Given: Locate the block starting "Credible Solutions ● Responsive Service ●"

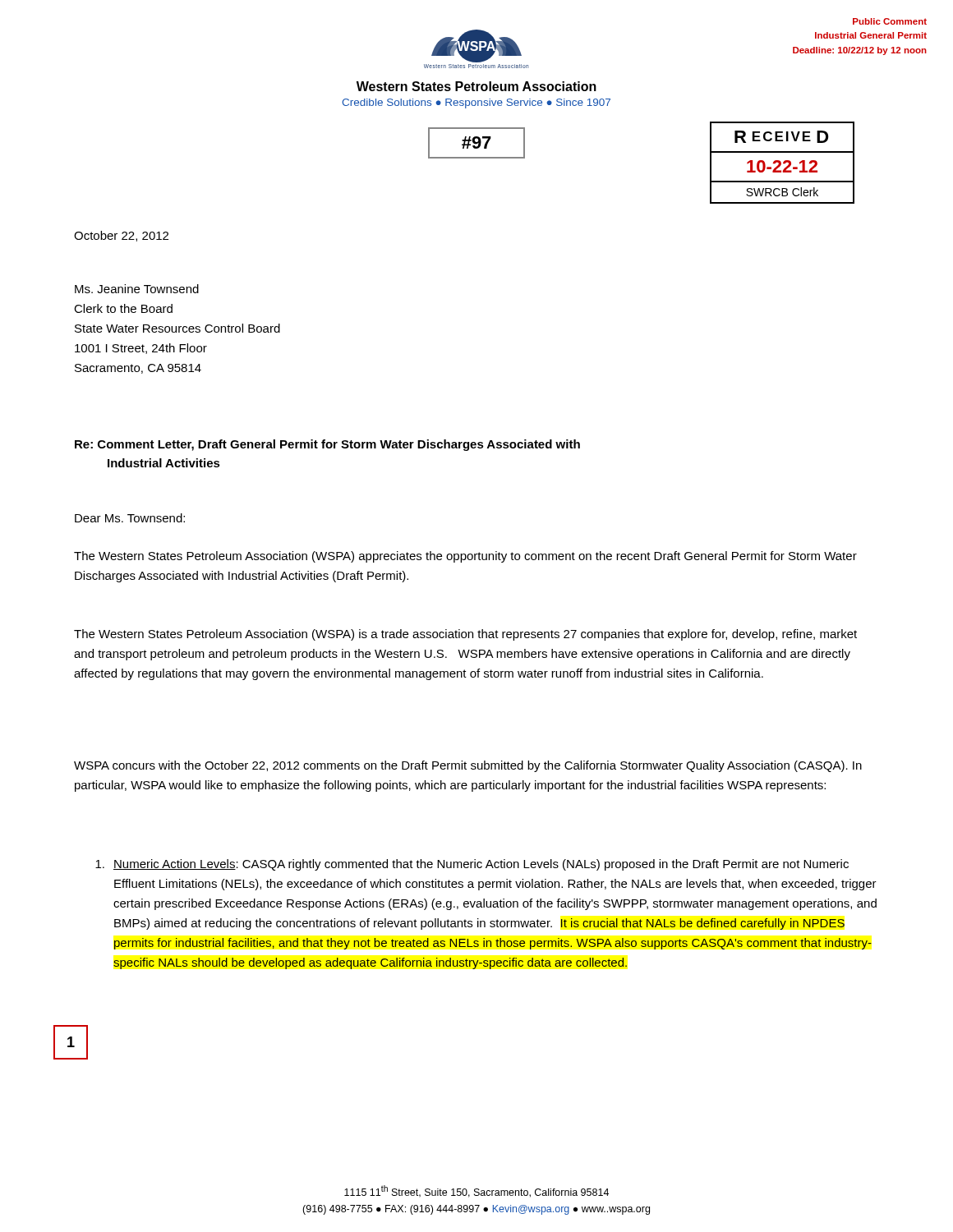Looking at the screenshot, I should pos(476,102).
